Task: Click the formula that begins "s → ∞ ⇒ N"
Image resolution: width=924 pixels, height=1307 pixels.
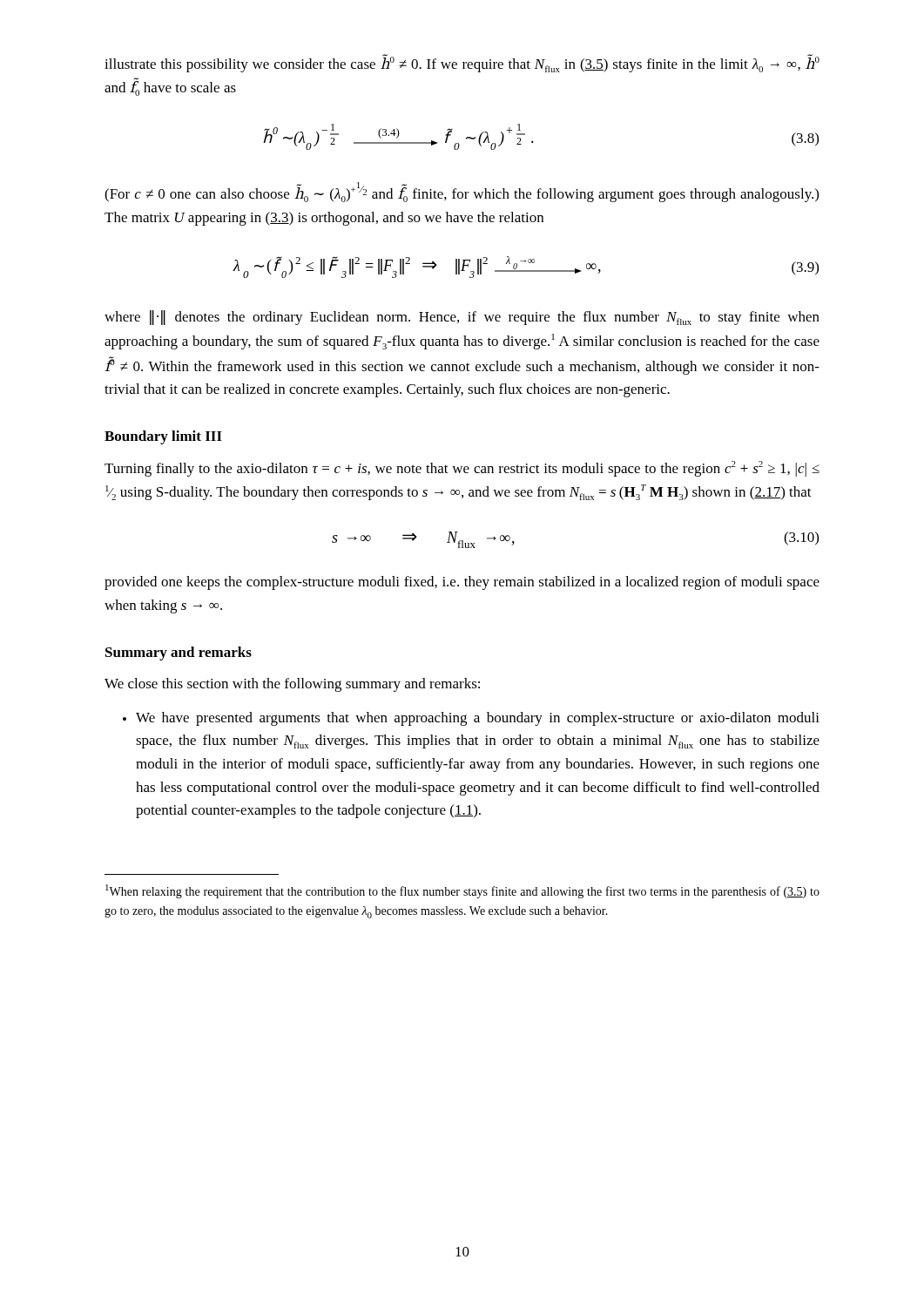Action: pos(462,538)
